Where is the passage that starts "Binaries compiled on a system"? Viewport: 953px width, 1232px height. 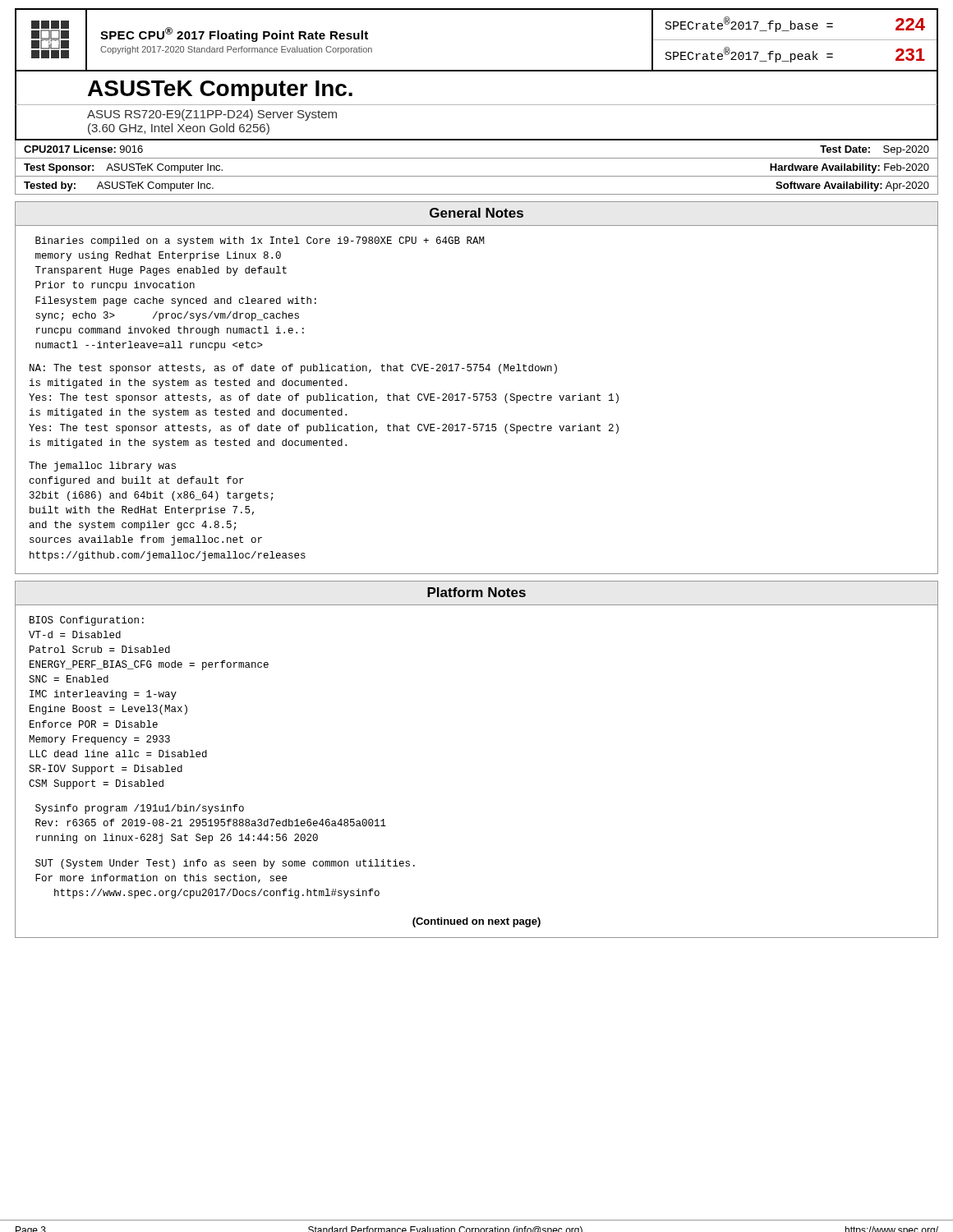(x=260, y=241)
